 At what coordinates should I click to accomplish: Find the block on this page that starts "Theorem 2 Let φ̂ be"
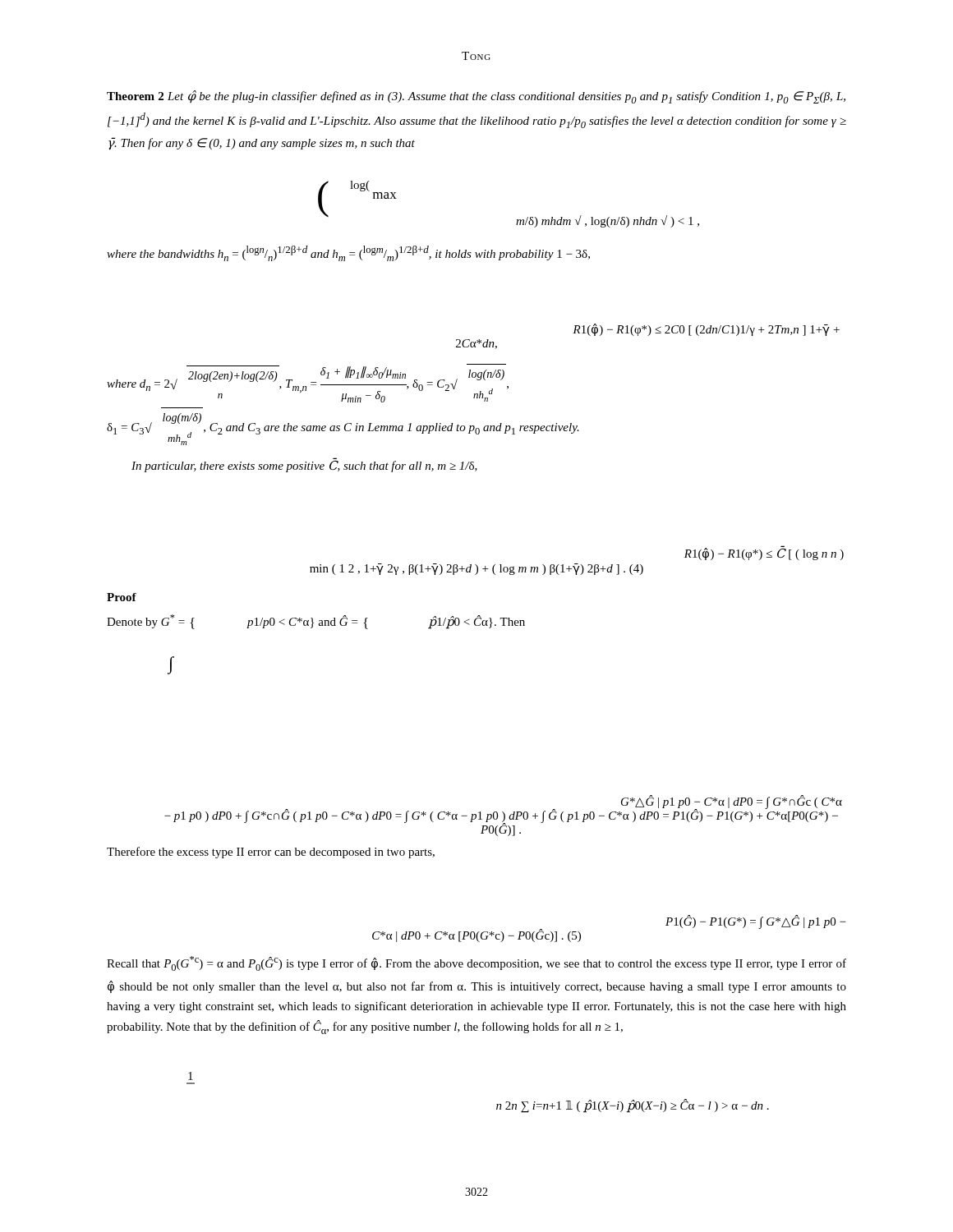pos(476,120)
